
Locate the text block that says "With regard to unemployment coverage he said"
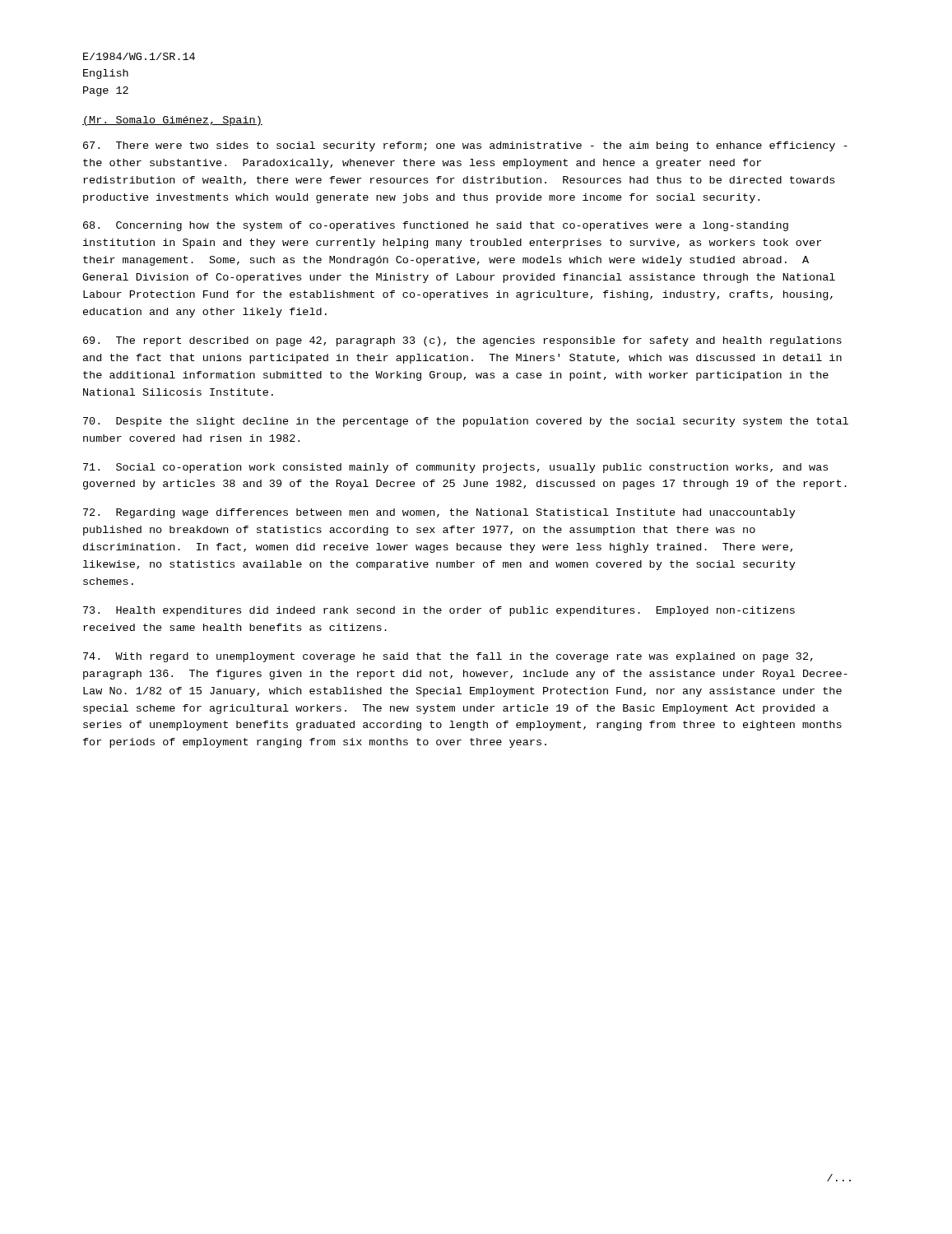click(x=466, y=700)
